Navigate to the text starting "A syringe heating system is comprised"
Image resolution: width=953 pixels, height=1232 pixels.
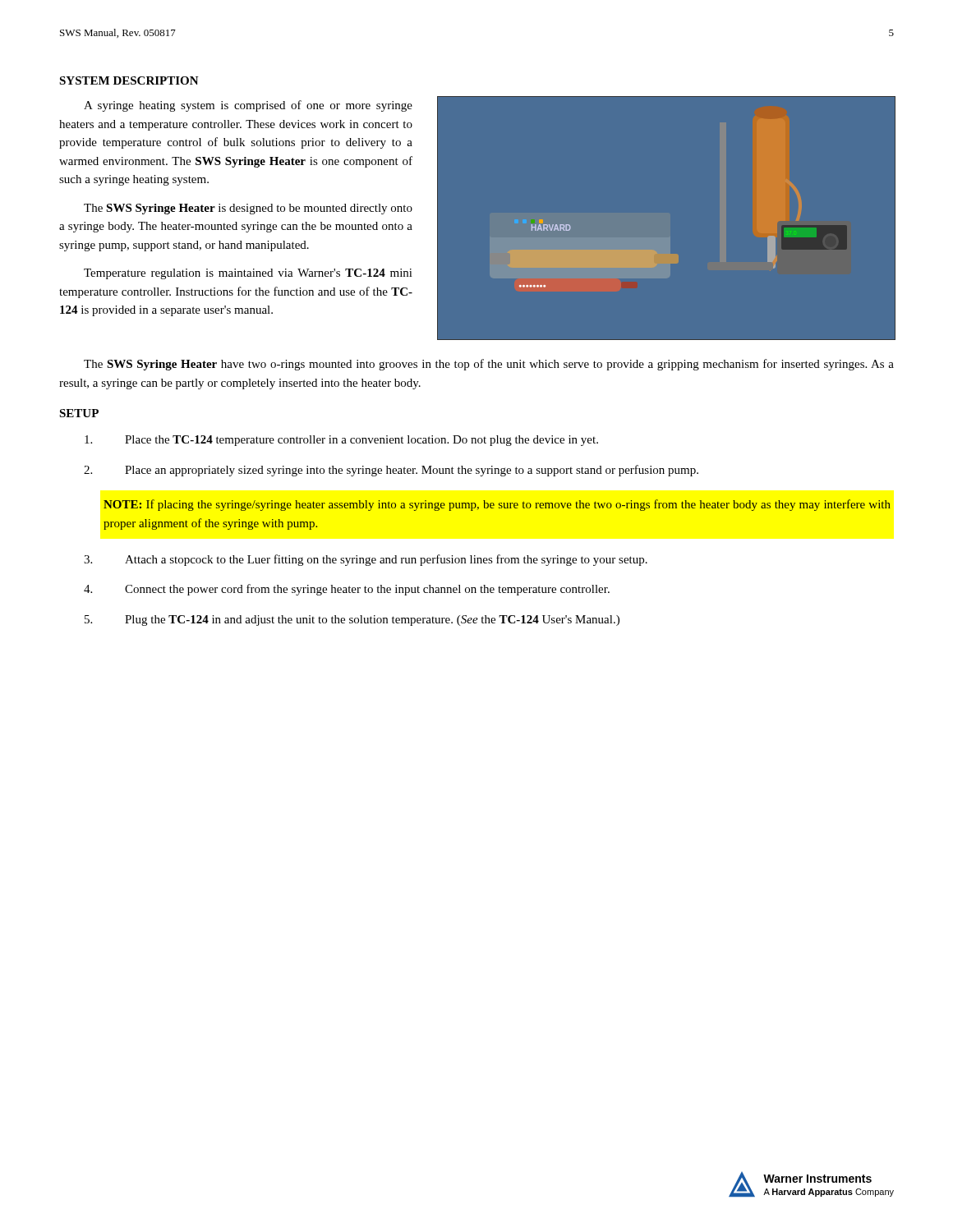[236, 208]
